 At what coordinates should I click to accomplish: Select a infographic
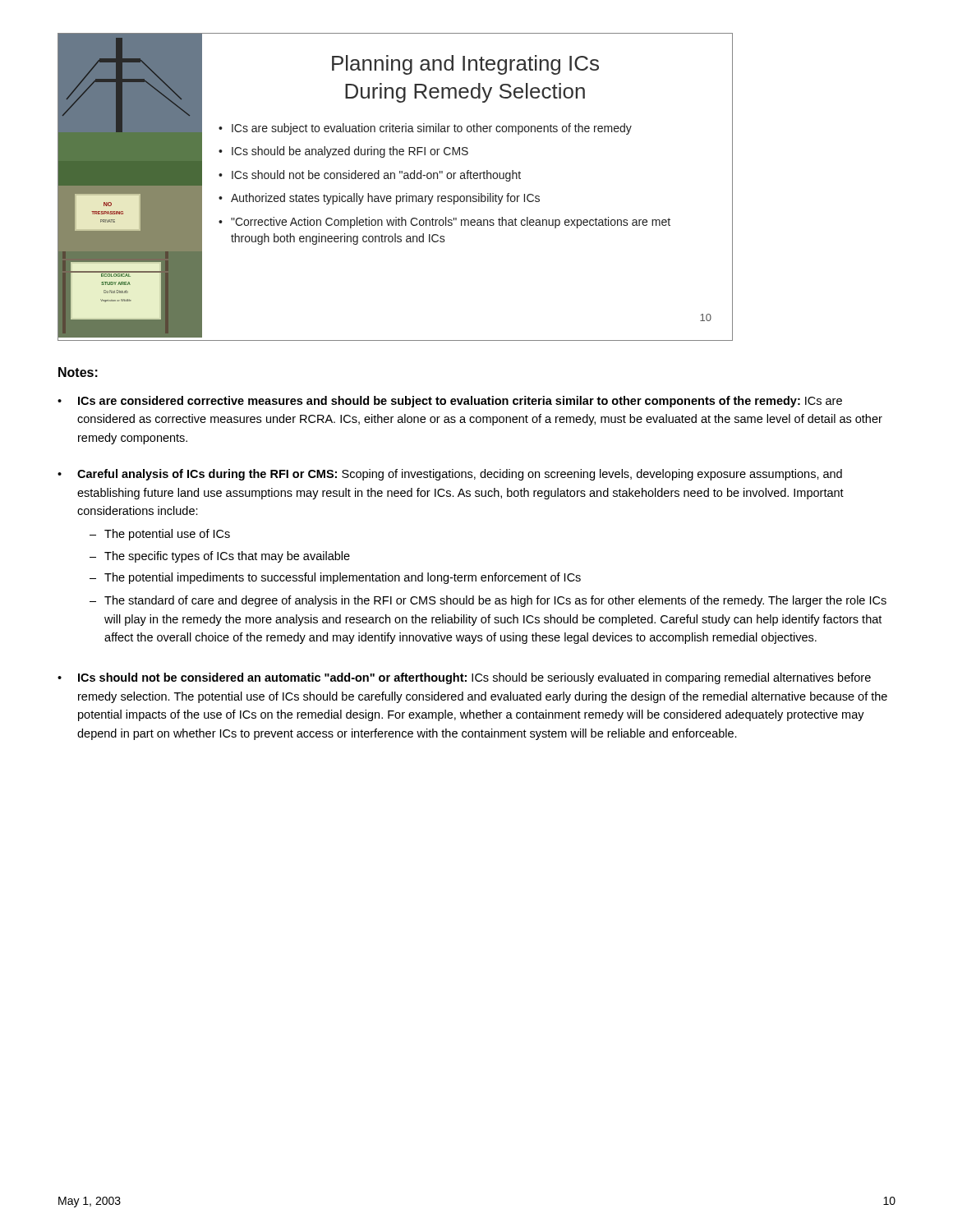click(x=395, y=187)
